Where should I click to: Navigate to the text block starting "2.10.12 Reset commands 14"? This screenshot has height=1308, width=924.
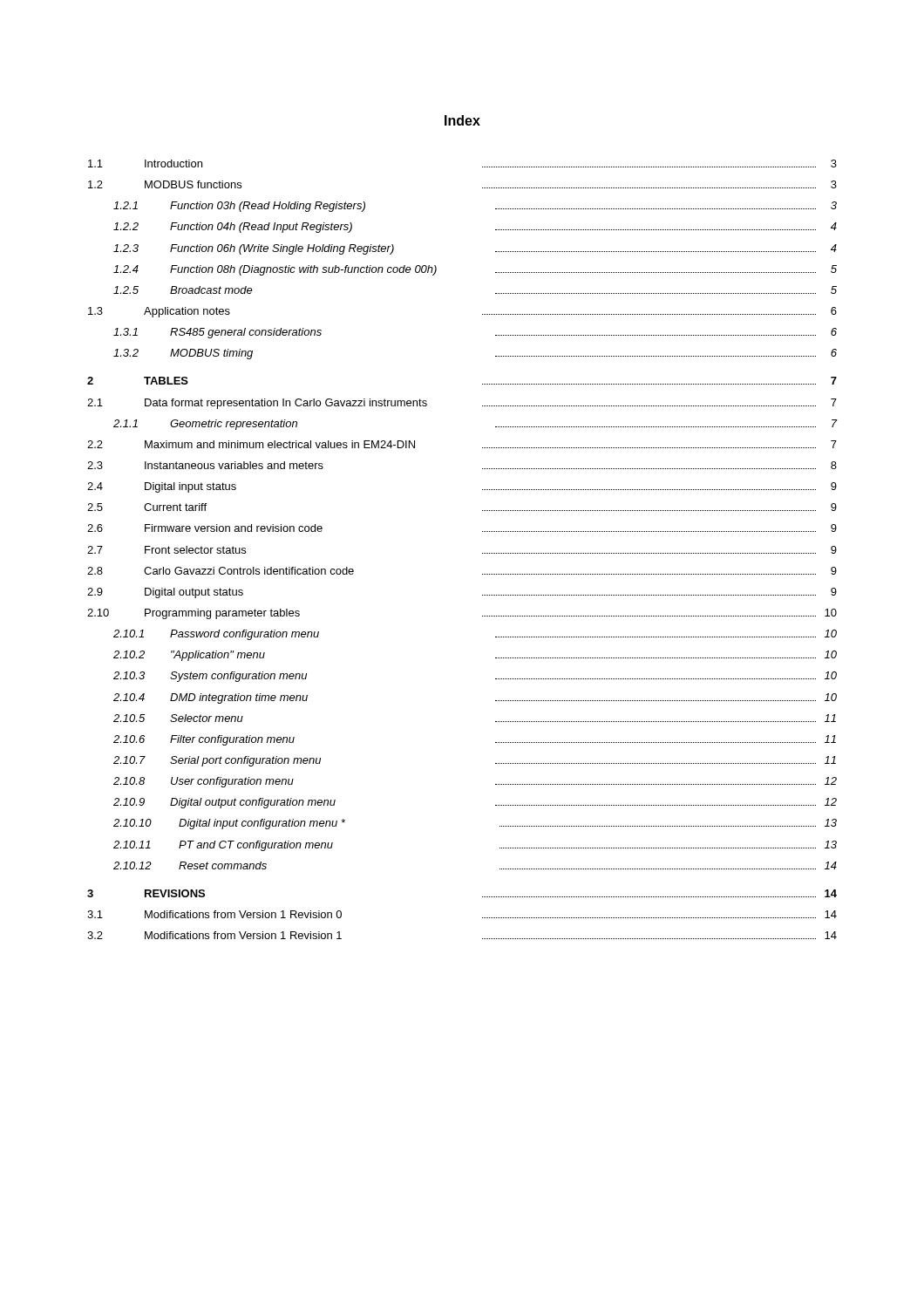[130, 865]
